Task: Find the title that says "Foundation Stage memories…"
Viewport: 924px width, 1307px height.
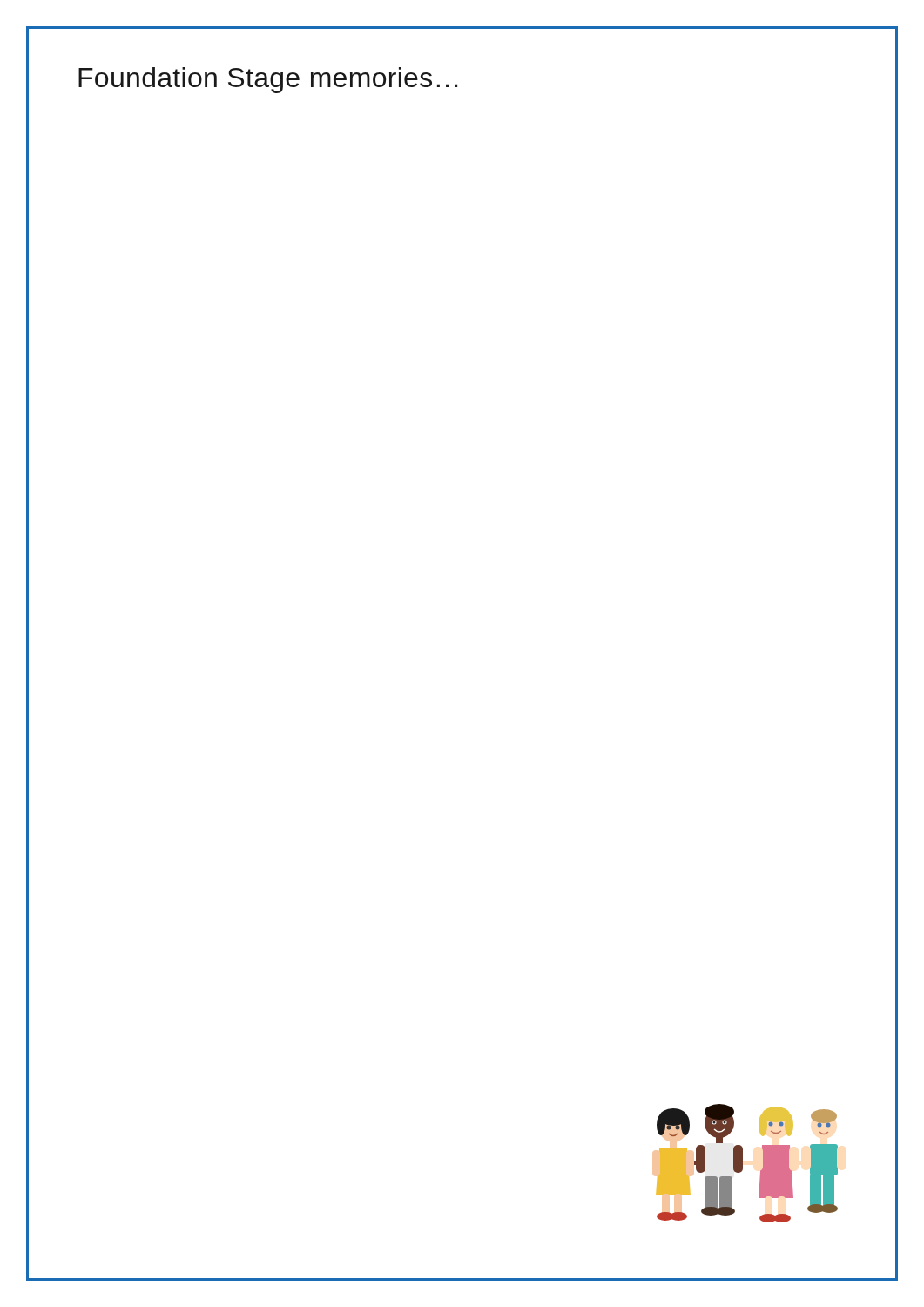Action: click(269, 78)
